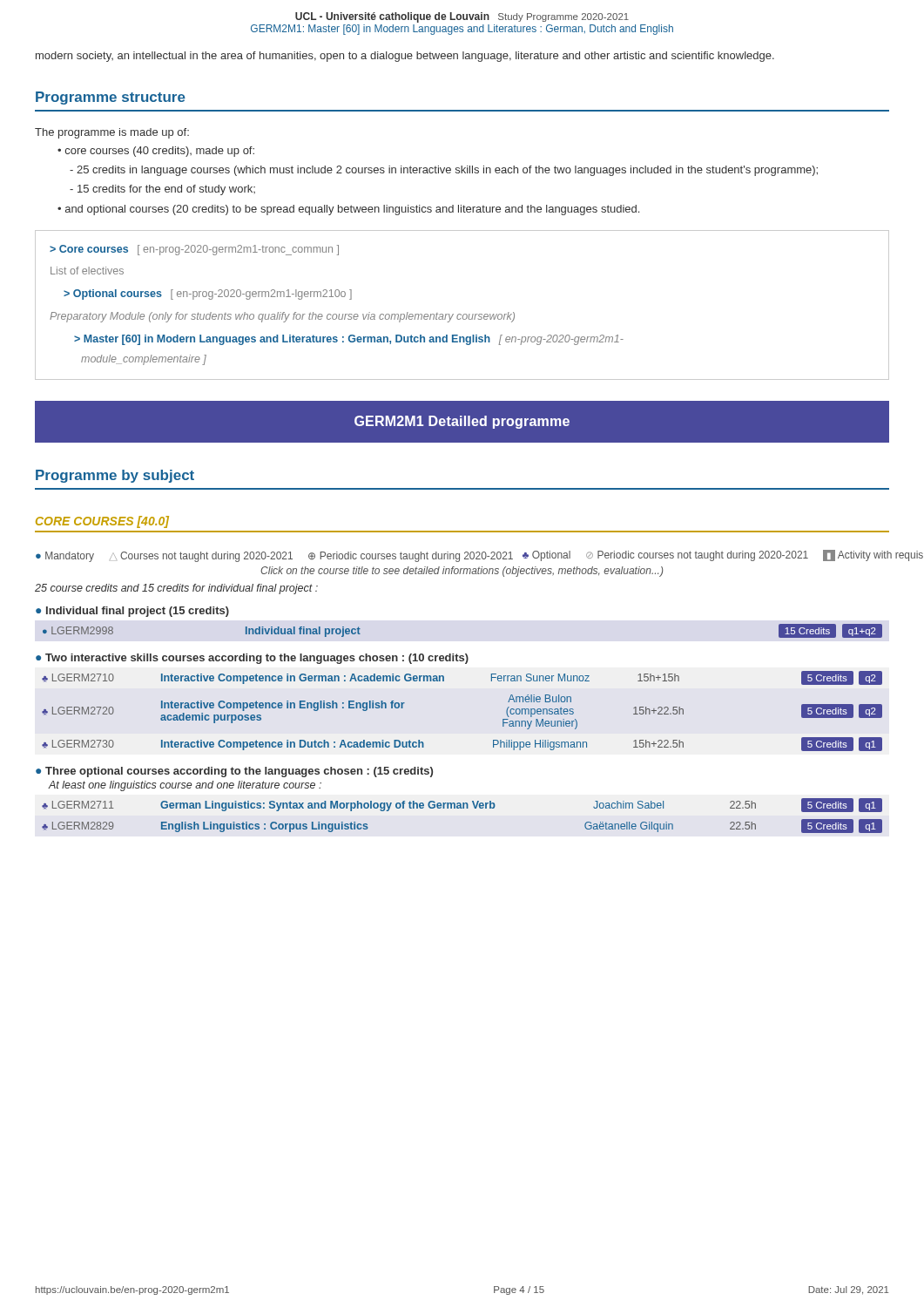Find "CORE COURSES [40.0]" on this page
Screen dimensions: 1307x924
(102, 521)
